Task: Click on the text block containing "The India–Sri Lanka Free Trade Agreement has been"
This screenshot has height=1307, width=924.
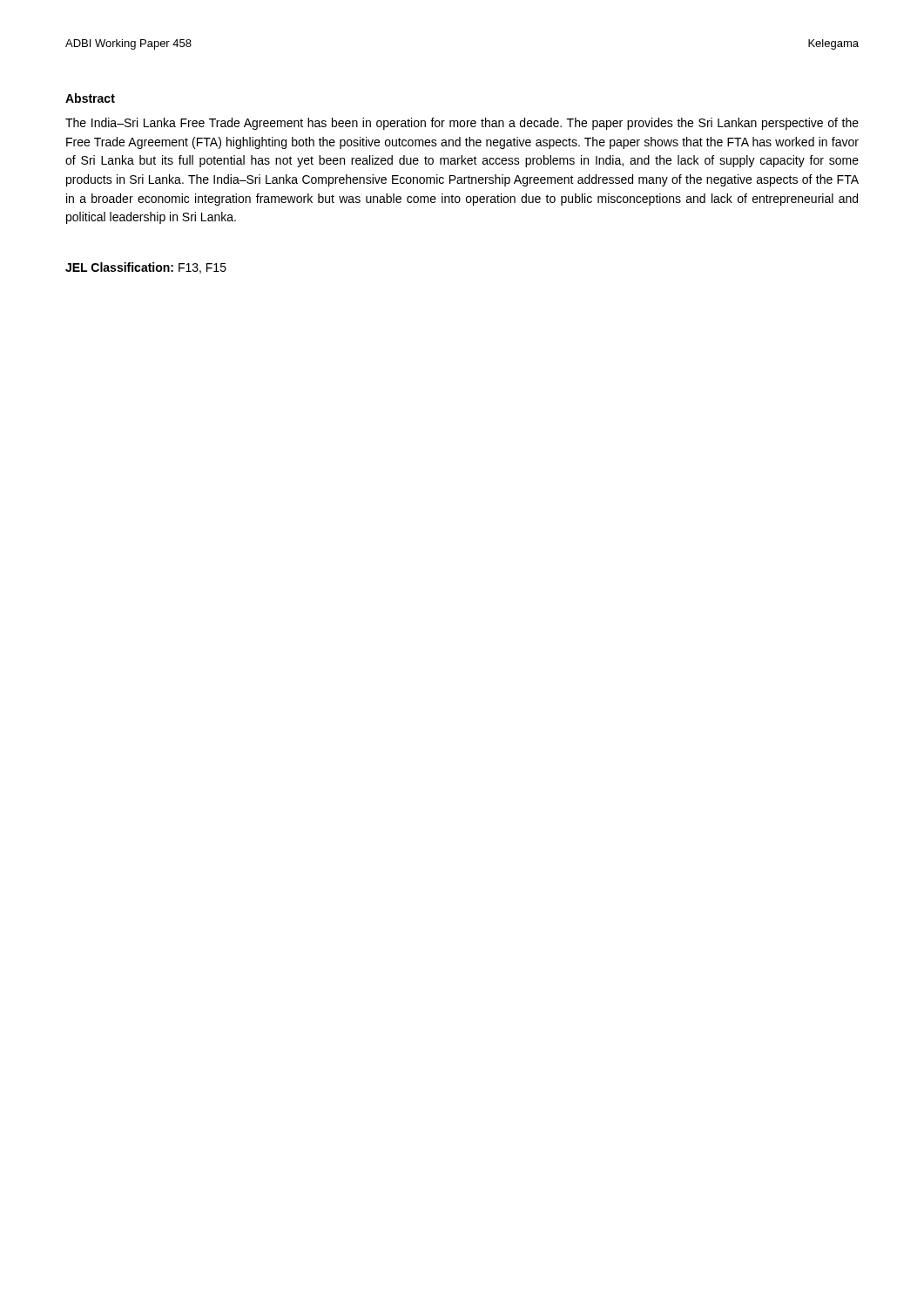Action: (462, 170)
